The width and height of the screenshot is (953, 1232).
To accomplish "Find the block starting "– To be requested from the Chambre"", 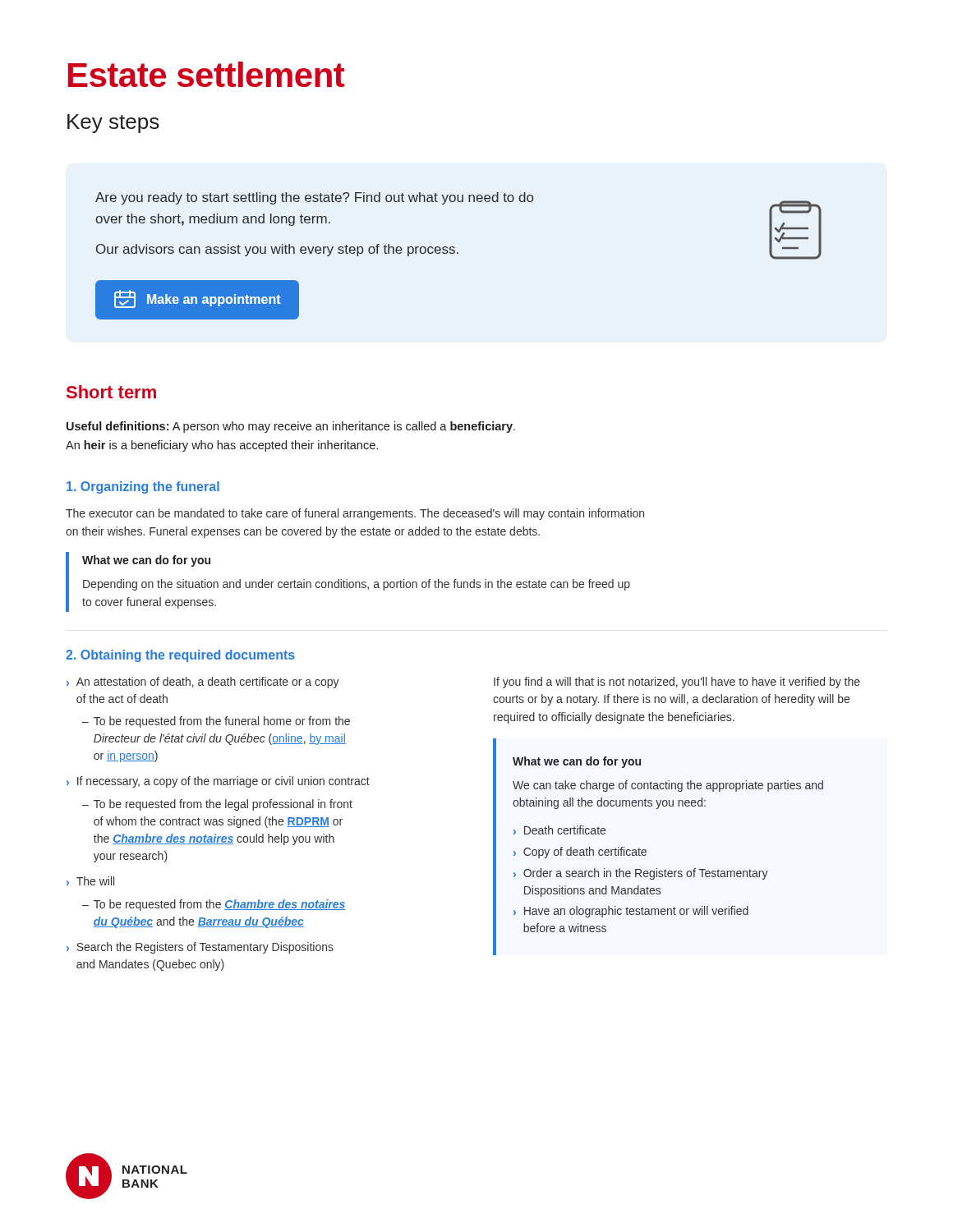I will tap(271, 913).
